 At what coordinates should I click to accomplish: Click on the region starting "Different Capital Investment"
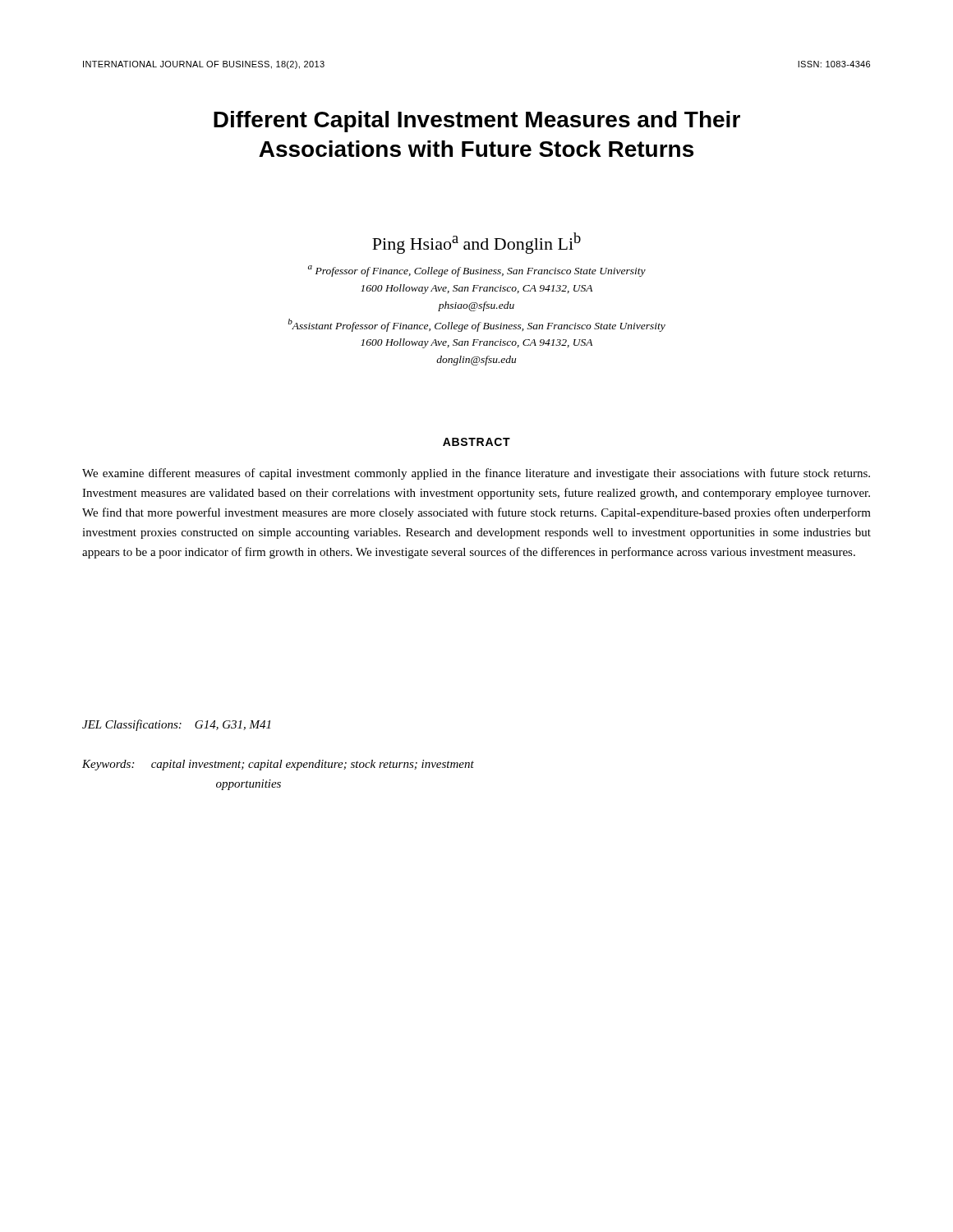(476, 135)
